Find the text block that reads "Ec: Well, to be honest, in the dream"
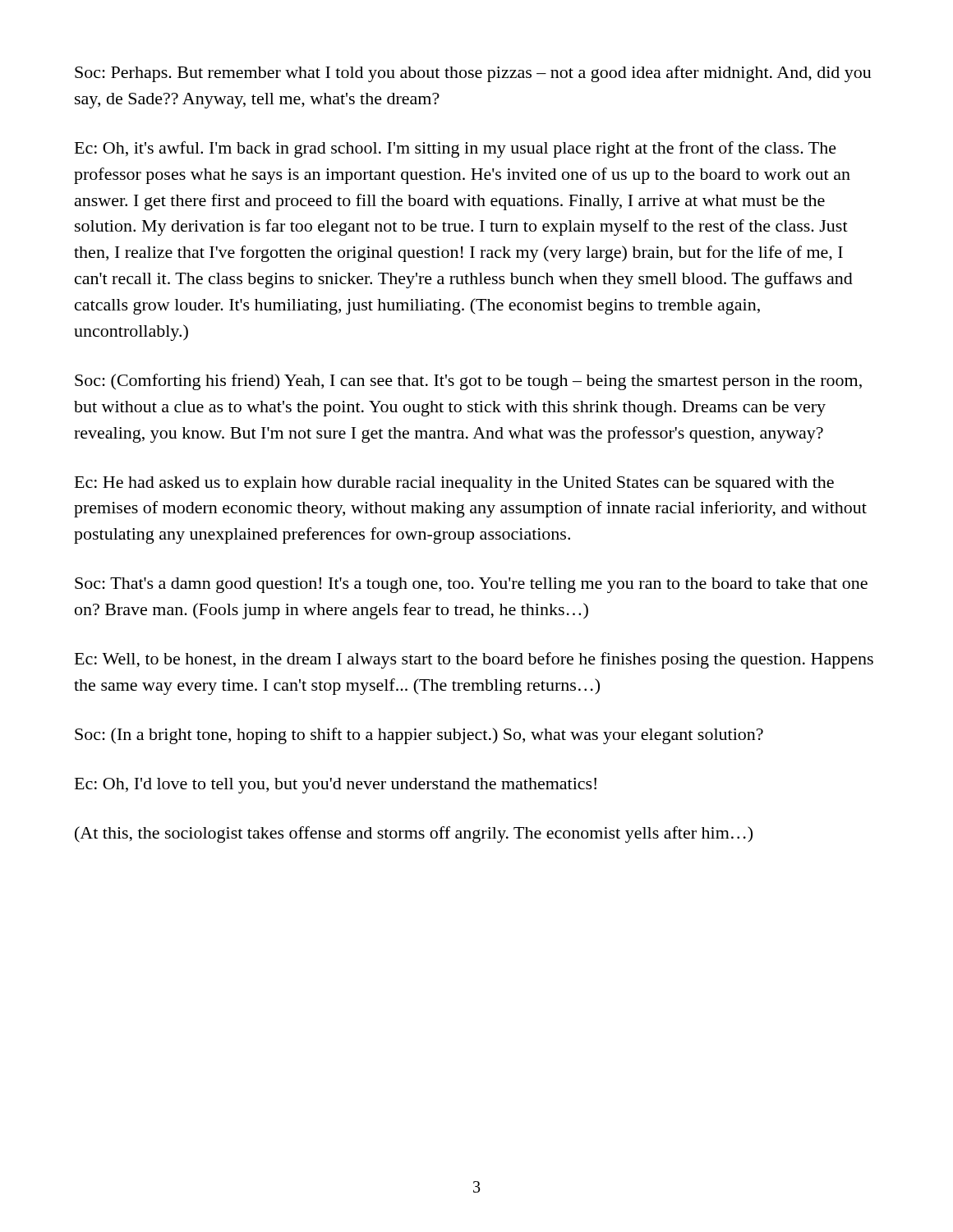The width and height of the screenshot is (953, 1232). [474, 671]
